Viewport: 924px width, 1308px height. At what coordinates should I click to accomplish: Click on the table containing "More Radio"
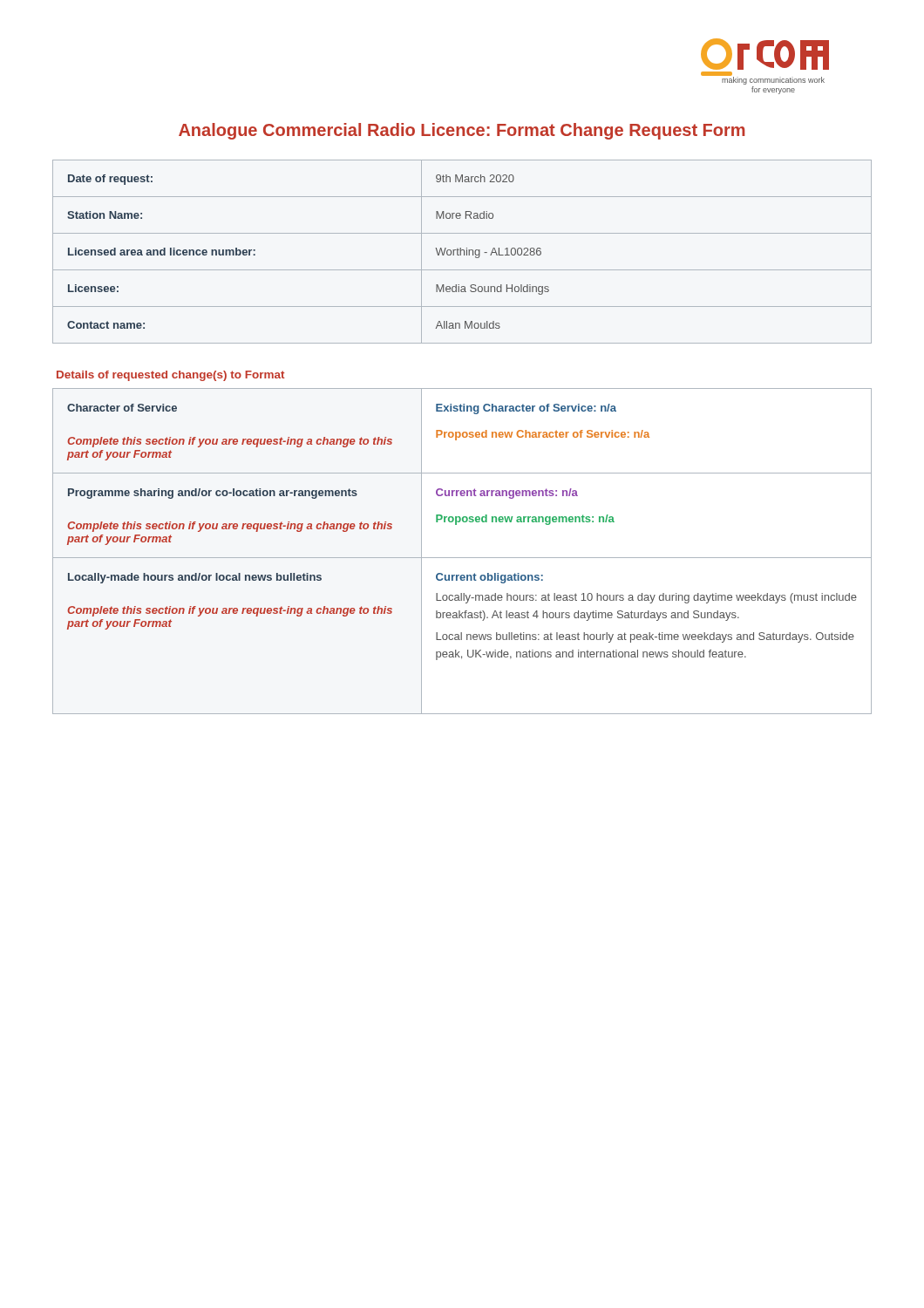coord(462,252)
